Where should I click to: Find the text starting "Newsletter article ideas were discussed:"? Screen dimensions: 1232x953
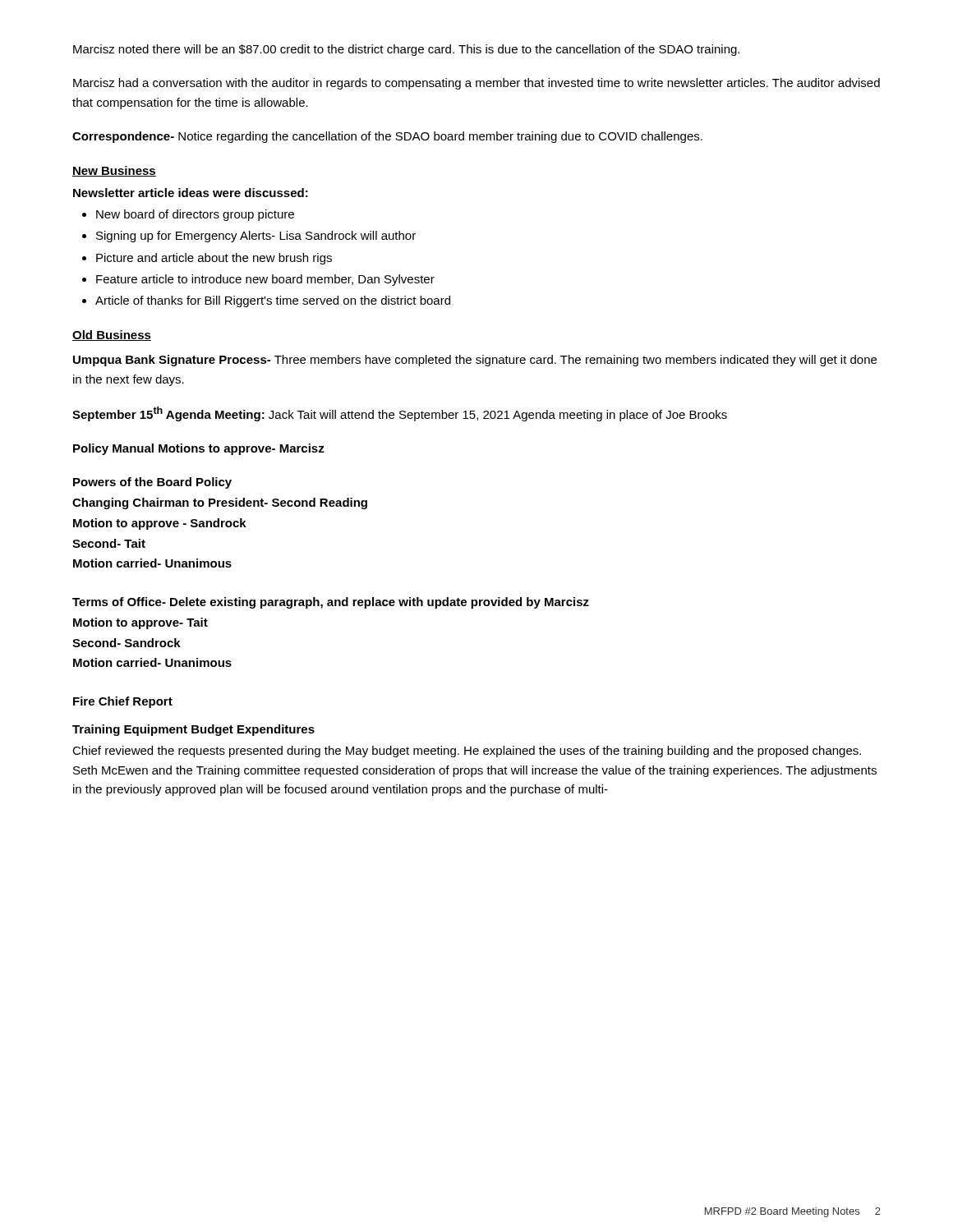tap(190, 193)
